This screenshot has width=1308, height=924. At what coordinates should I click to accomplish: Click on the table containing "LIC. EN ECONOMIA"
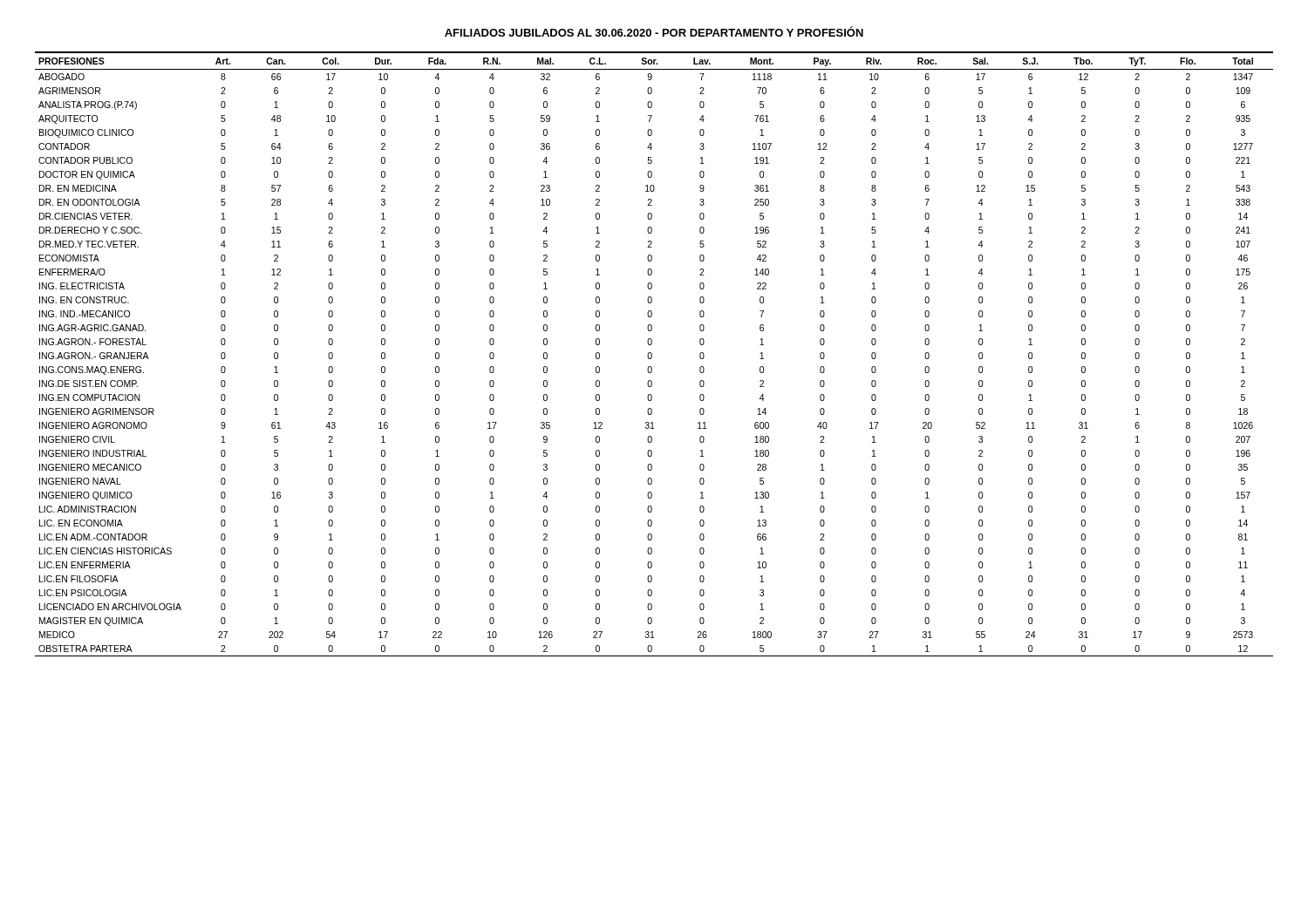pyautogui.click(x=654, y=354)
